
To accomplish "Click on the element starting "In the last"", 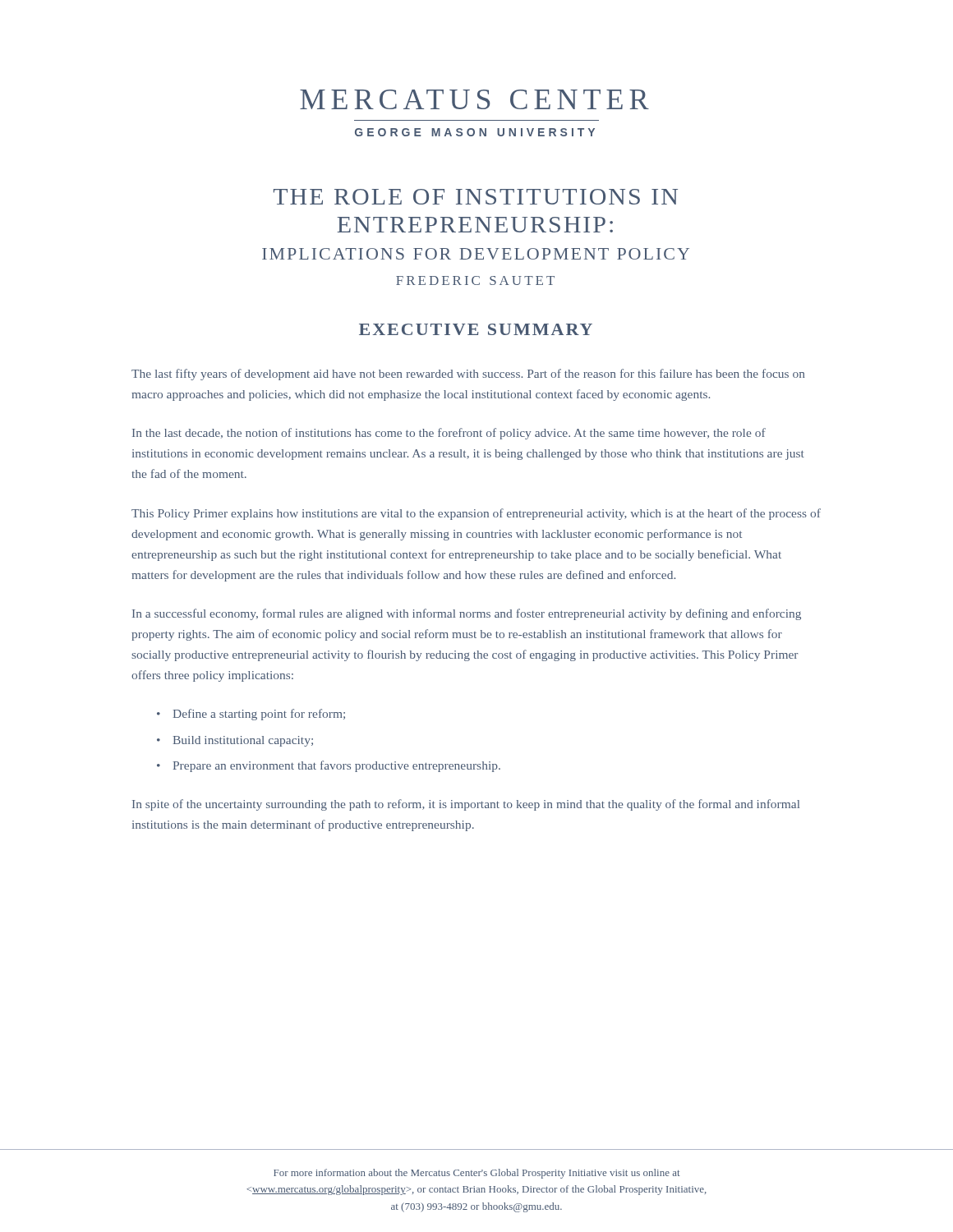I will pos(468,453).
